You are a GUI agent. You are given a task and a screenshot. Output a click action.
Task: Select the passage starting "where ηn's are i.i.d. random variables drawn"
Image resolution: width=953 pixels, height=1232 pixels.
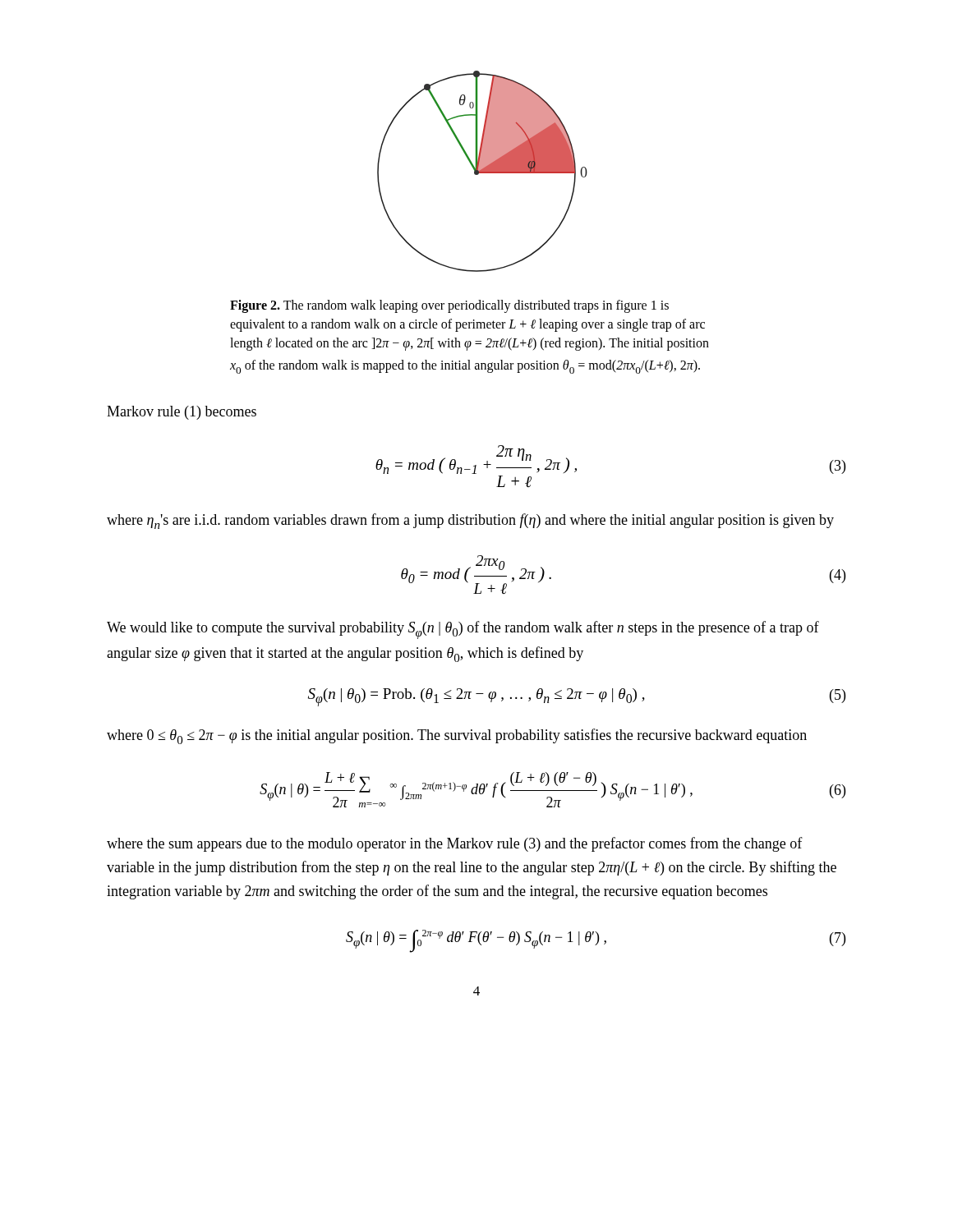(470, 522)
